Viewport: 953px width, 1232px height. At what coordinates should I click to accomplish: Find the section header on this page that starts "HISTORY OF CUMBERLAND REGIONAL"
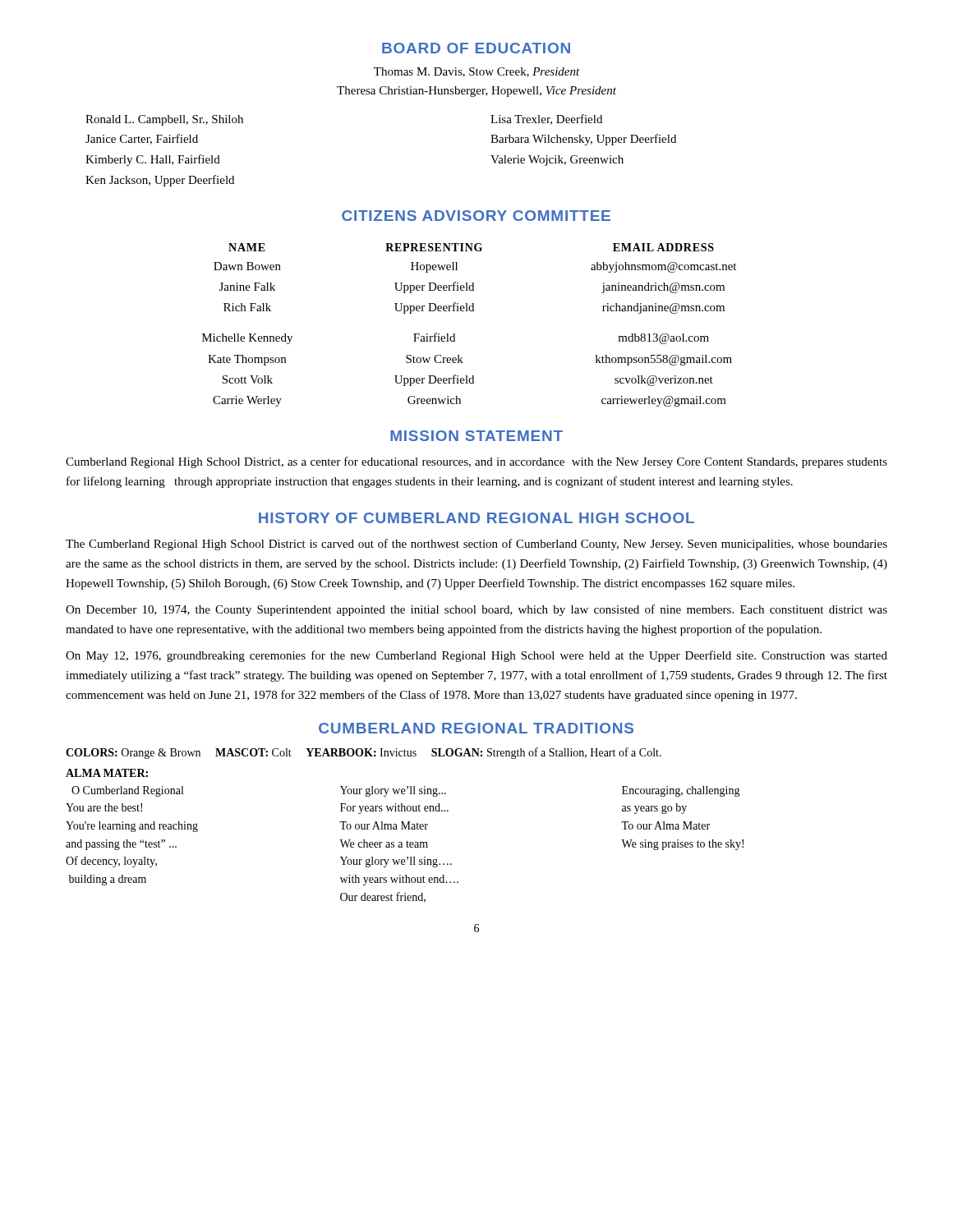pyautogui.click(x=476, y=518)
